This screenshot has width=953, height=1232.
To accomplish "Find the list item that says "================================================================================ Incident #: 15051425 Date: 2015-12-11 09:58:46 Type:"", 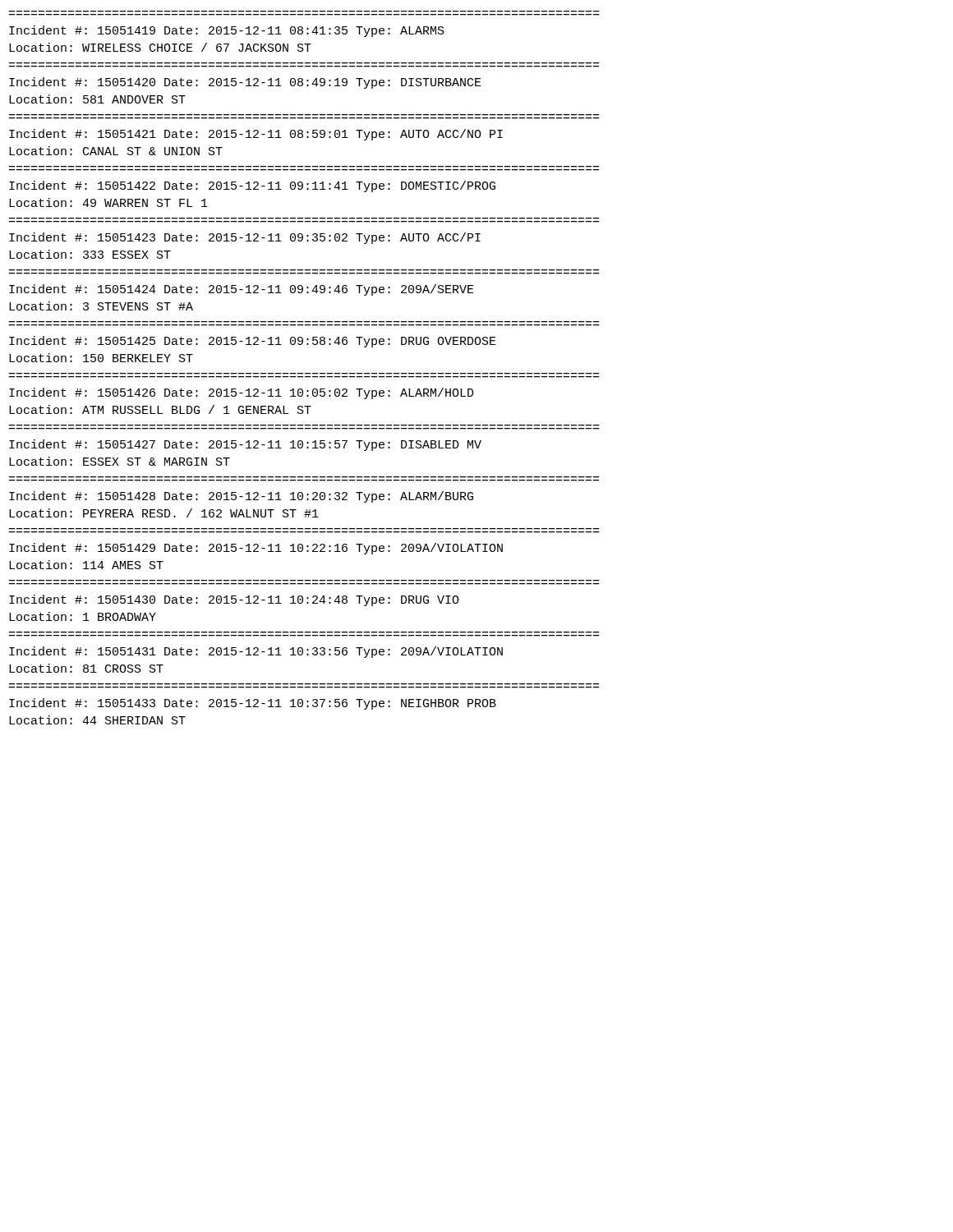I will (x=476, y=343).
